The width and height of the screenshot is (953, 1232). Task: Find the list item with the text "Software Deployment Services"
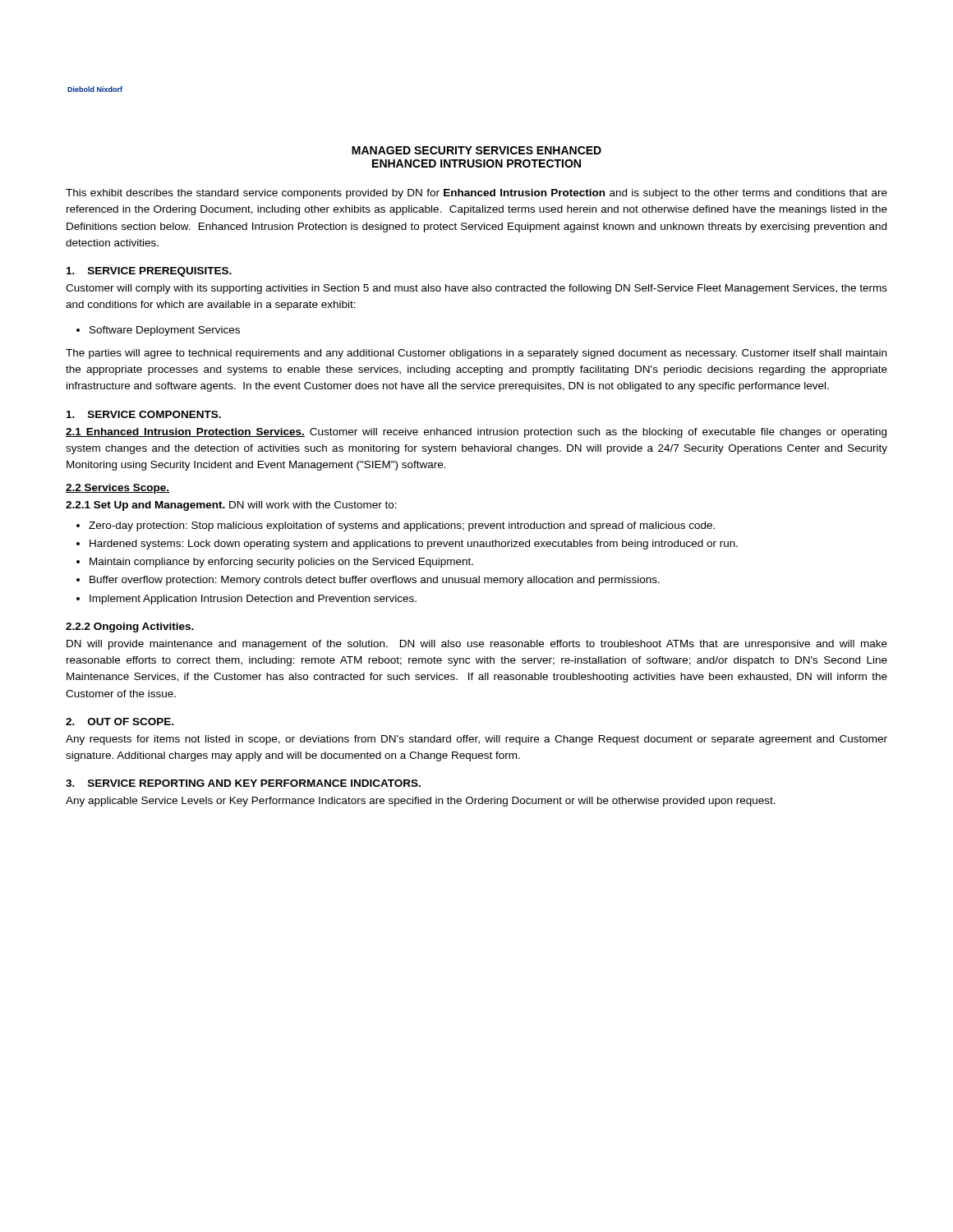click(158, 331)
